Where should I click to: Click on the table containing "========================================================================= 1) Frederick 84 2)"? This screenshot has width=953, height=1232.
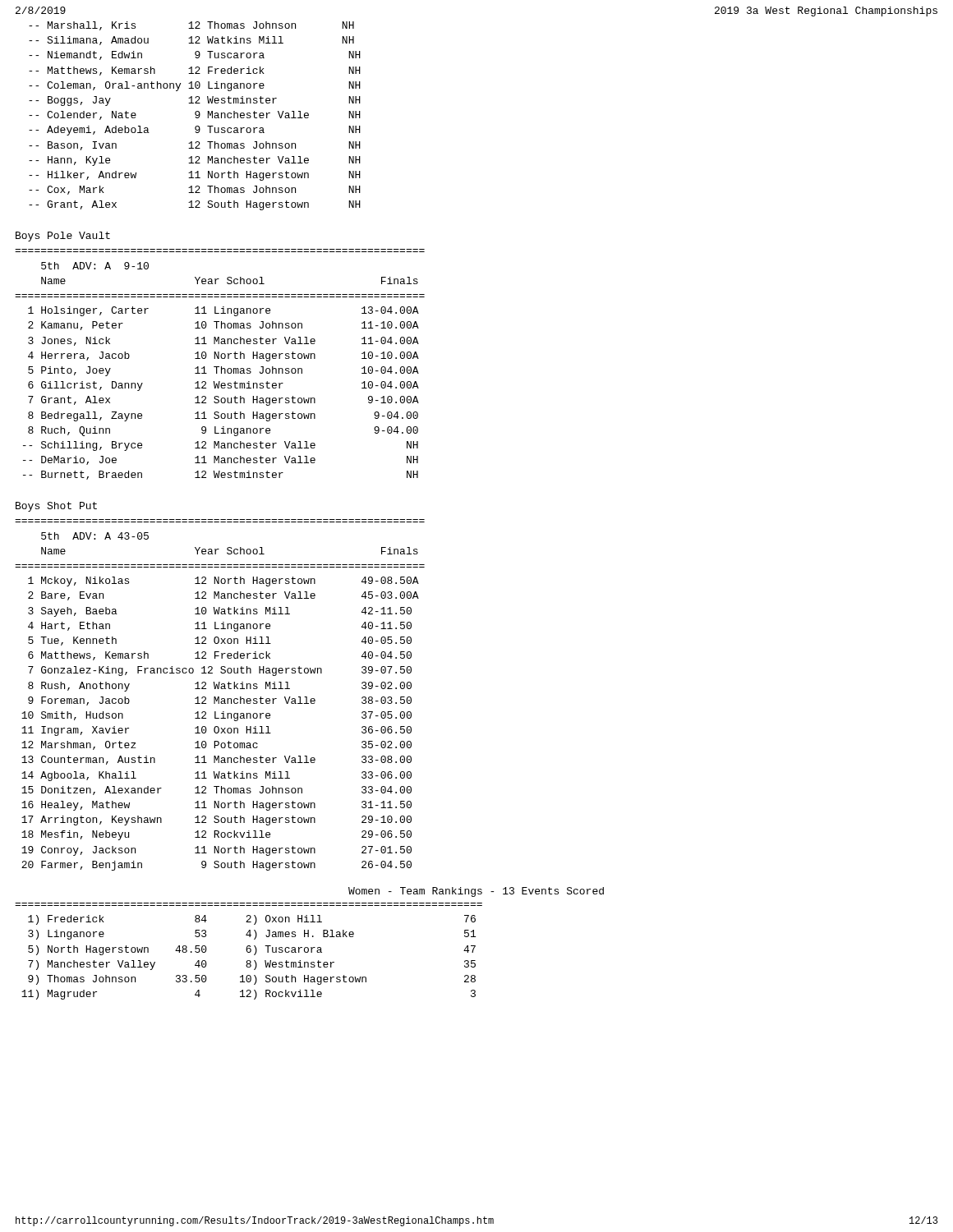[x=476, y=950]
